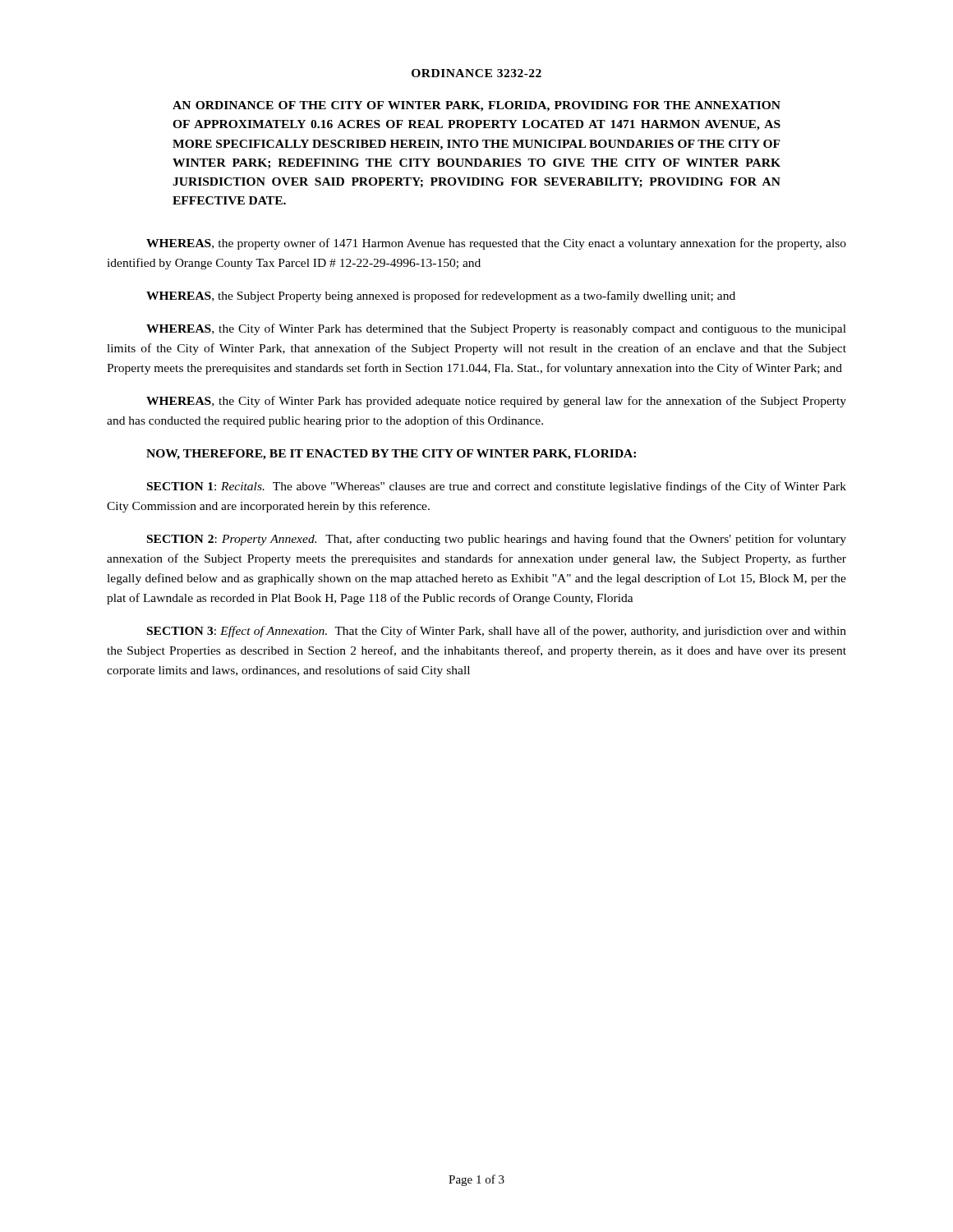The height and width of the screenshot is (1232, 953).
Task: Click on the text block that reads "WHEREAS, the Subject Property being annexed"
Action: pyautogui.click(x=441, y=295)
